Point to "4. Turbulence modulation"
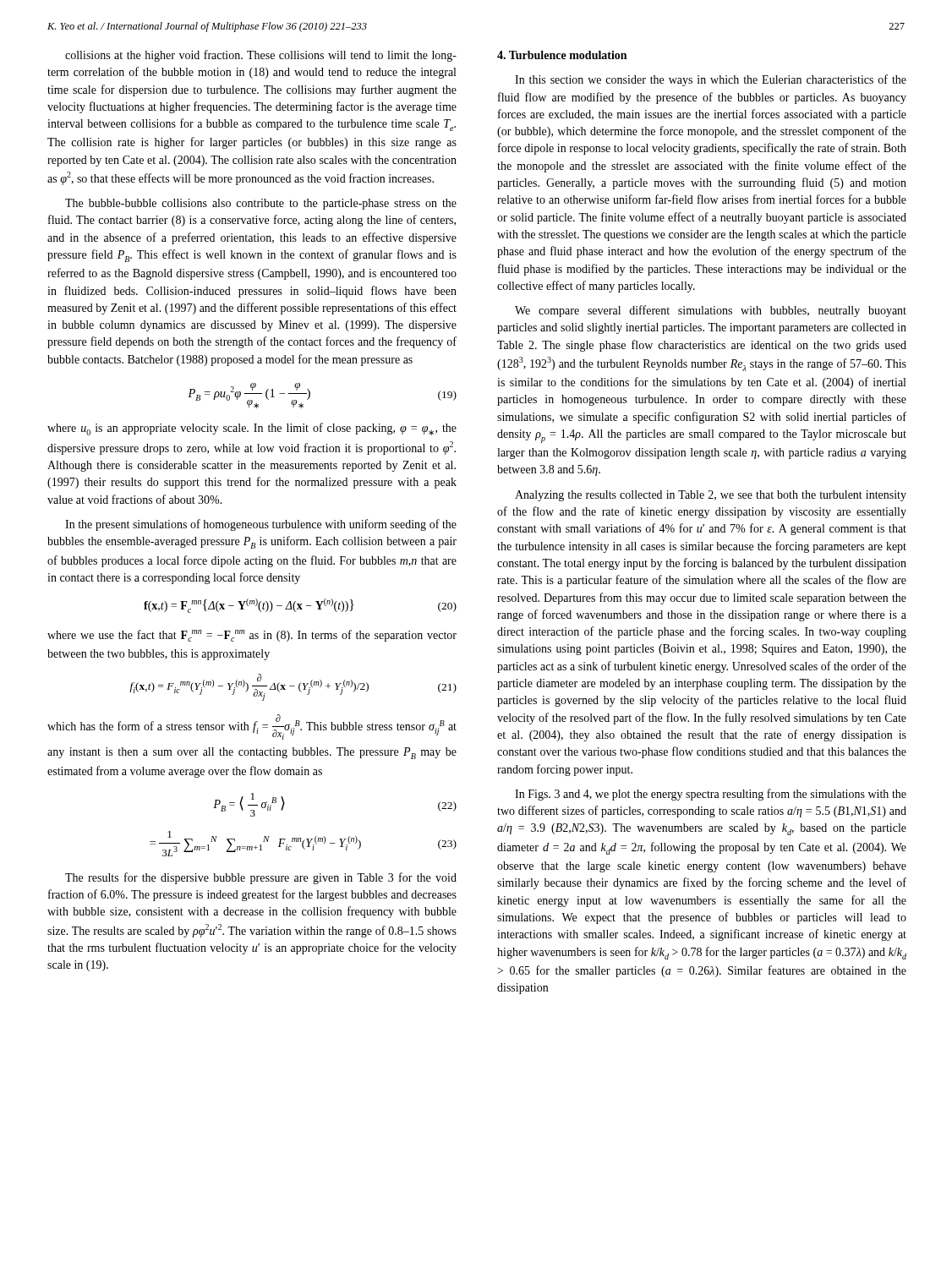952x1268 pixels. pyautogui.click(x=562, y=55)
